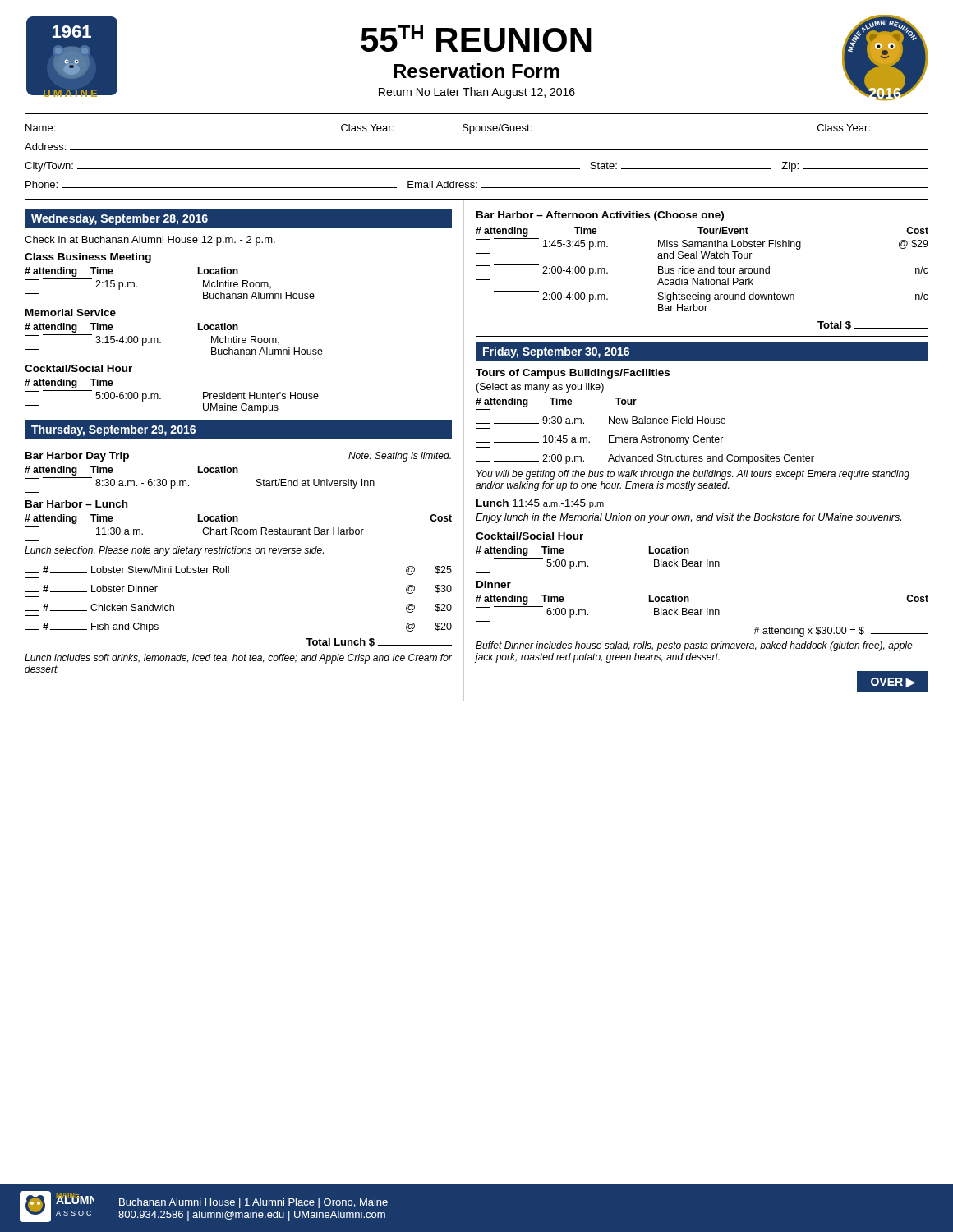This screenshot has width=953, height=1232.
Task: Find "attending x $30.00 = $" on this page
Action: [841, 631]
